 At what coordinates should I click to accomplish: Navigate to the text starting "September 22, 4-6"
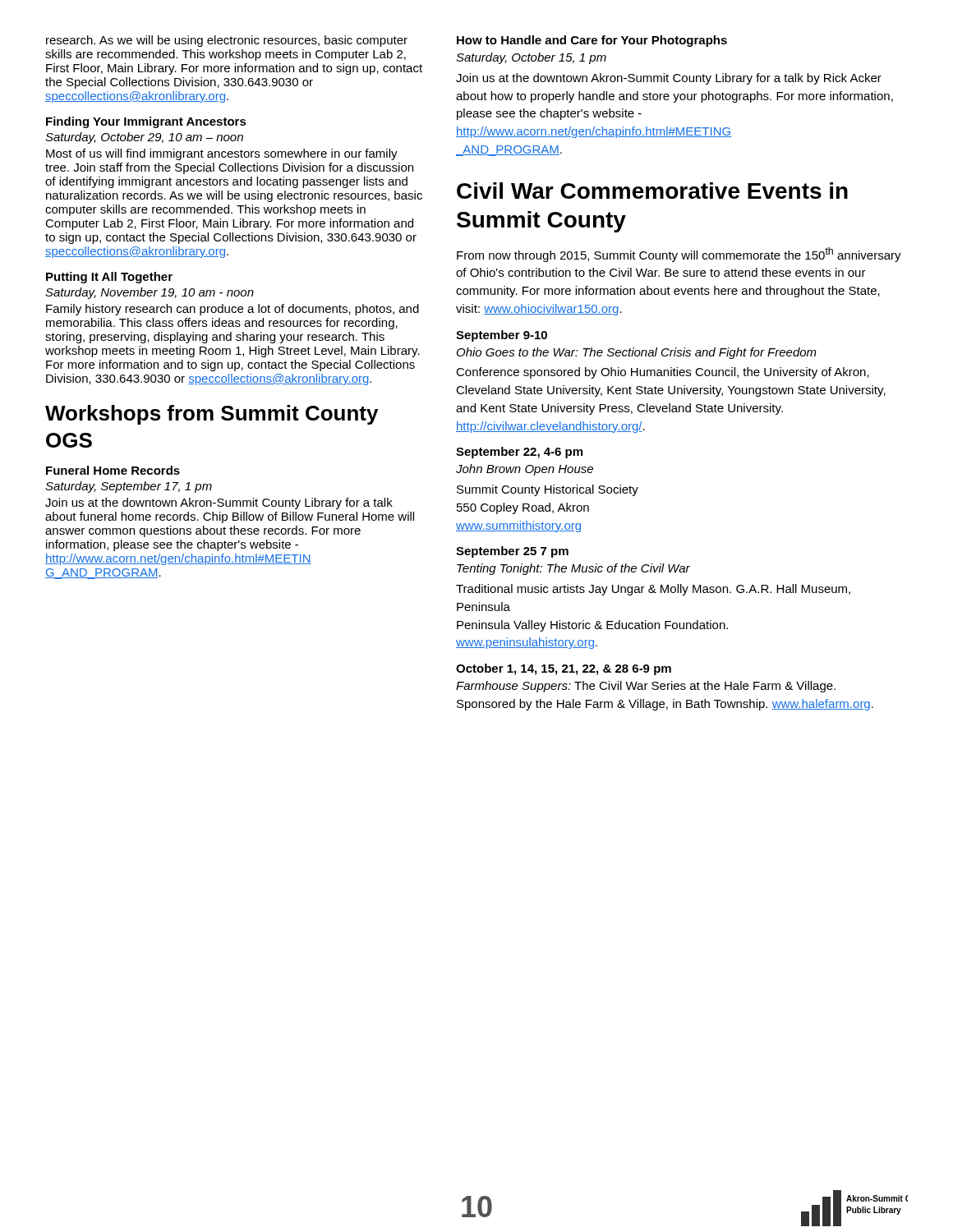(x=520, y=452)
